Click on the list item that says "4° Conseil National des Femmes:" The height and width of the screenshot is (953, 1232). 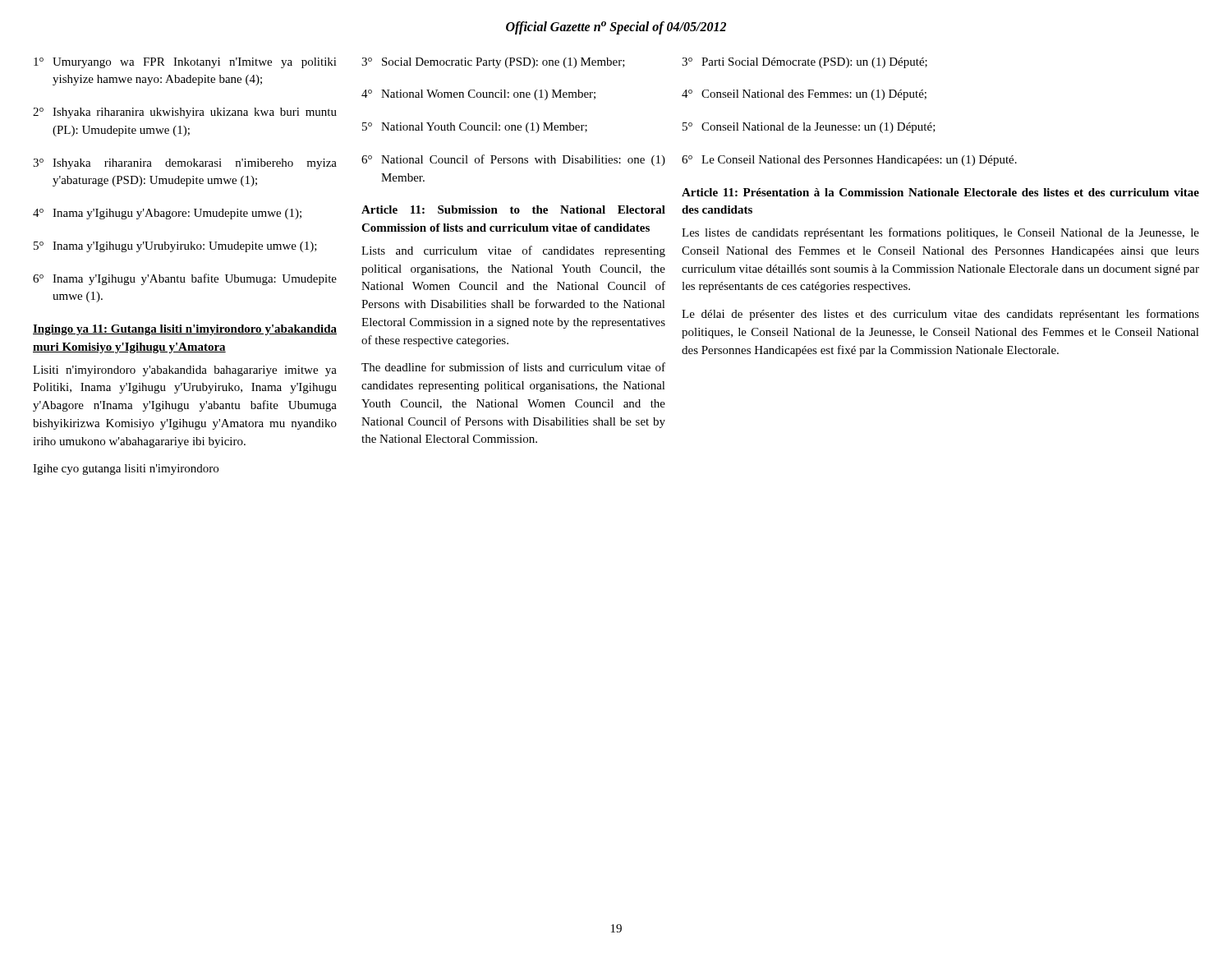tap(804, 95)
